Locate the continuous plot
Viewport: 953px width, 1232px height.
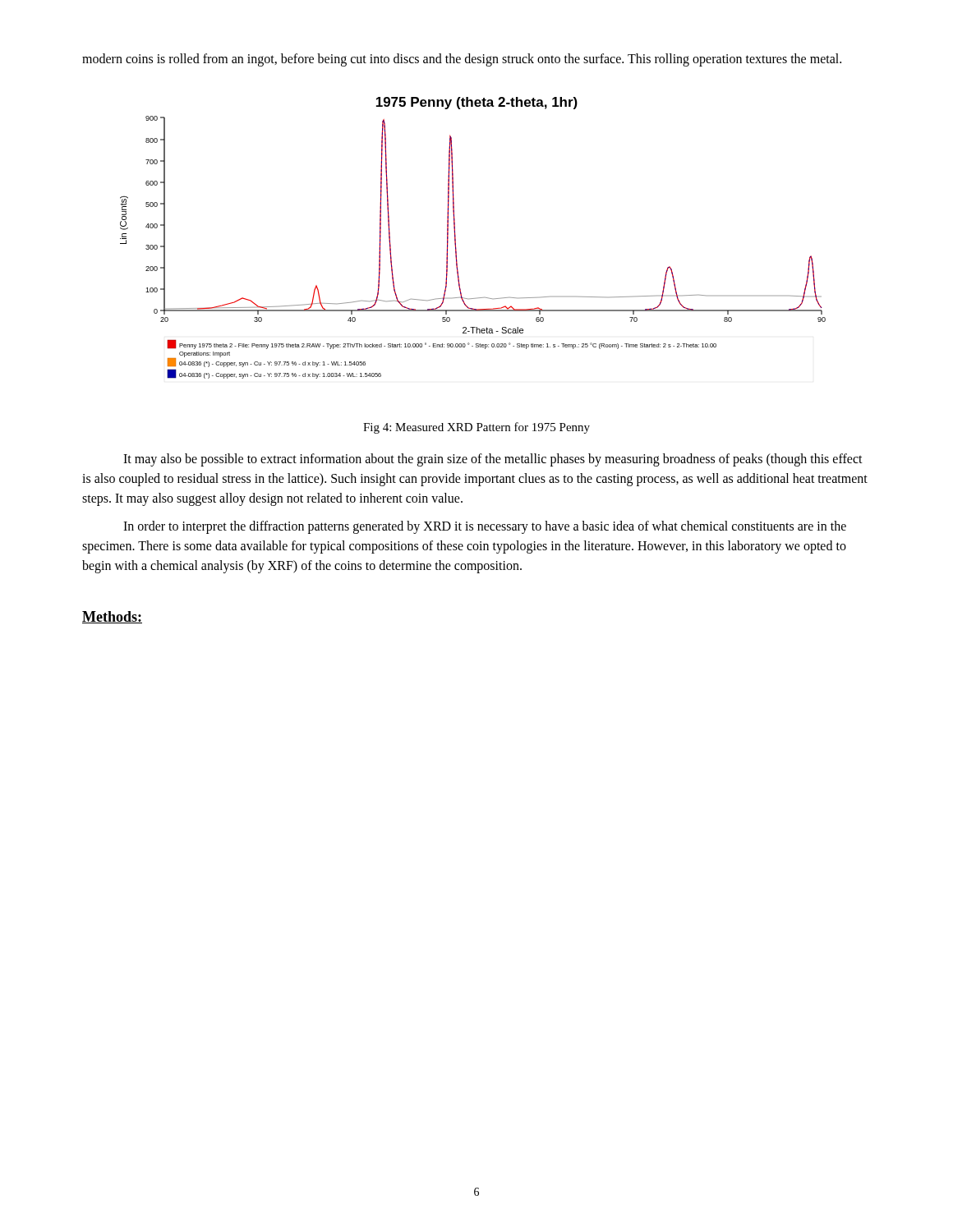point(476,245)
